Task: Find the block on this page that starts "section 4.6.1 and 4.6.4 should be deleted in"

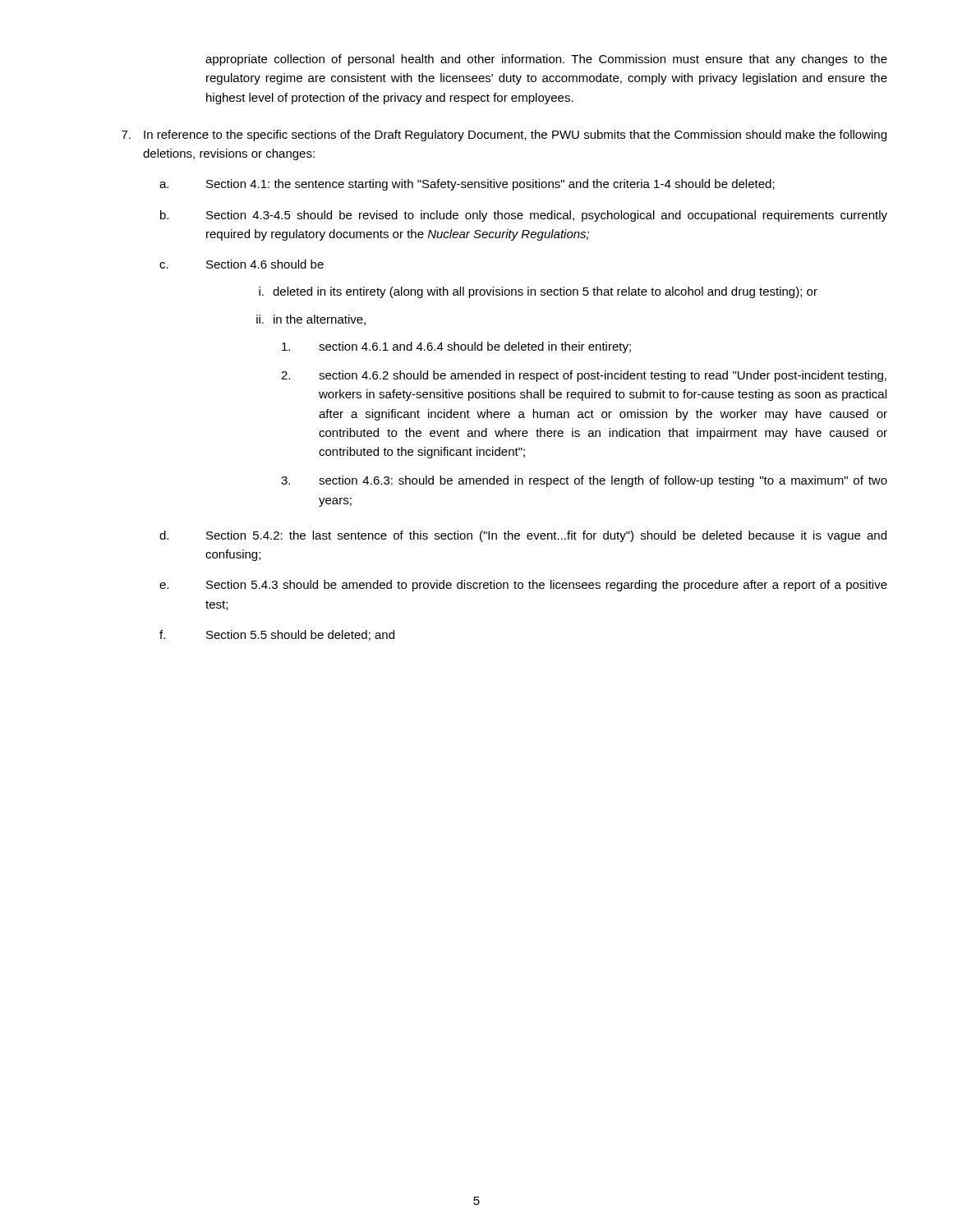Action: coord(580,346)
